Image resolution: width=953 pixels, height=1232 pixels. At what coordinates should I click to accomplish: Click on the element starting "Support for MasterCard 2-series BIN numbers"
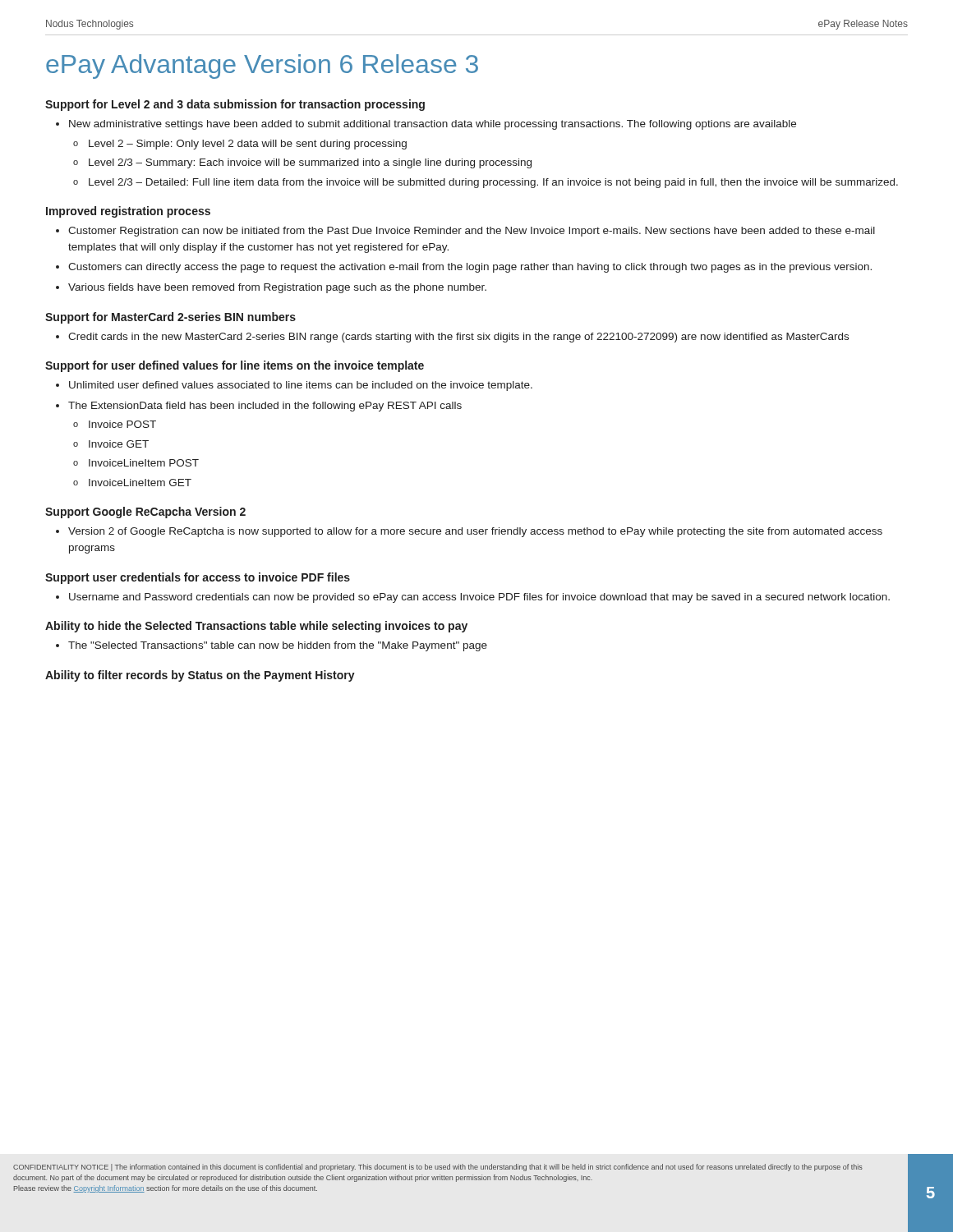click(170, 317)
